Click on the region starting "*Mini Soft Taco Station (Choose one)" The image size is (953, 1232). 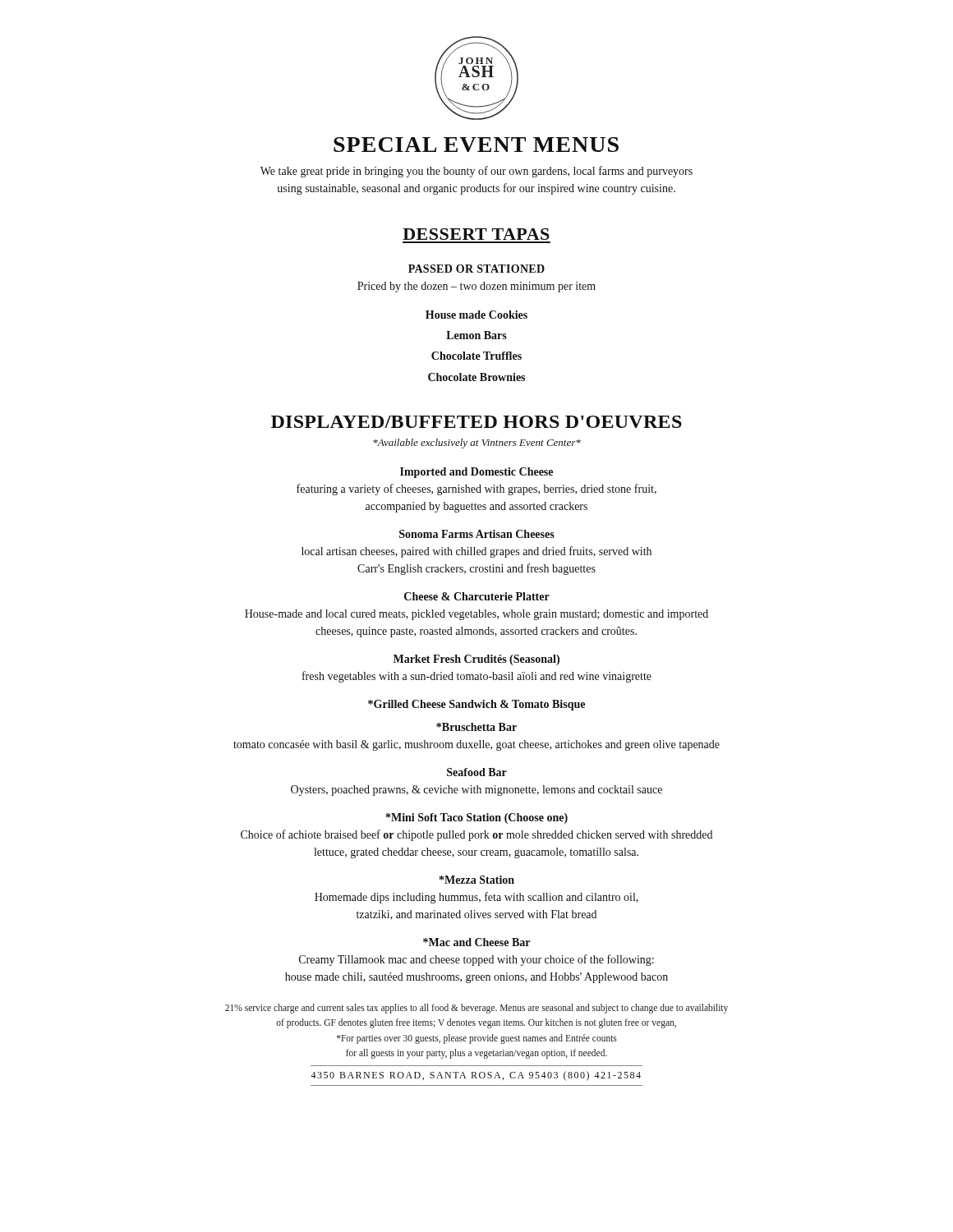pyautogui.click(x=476, y=817)
